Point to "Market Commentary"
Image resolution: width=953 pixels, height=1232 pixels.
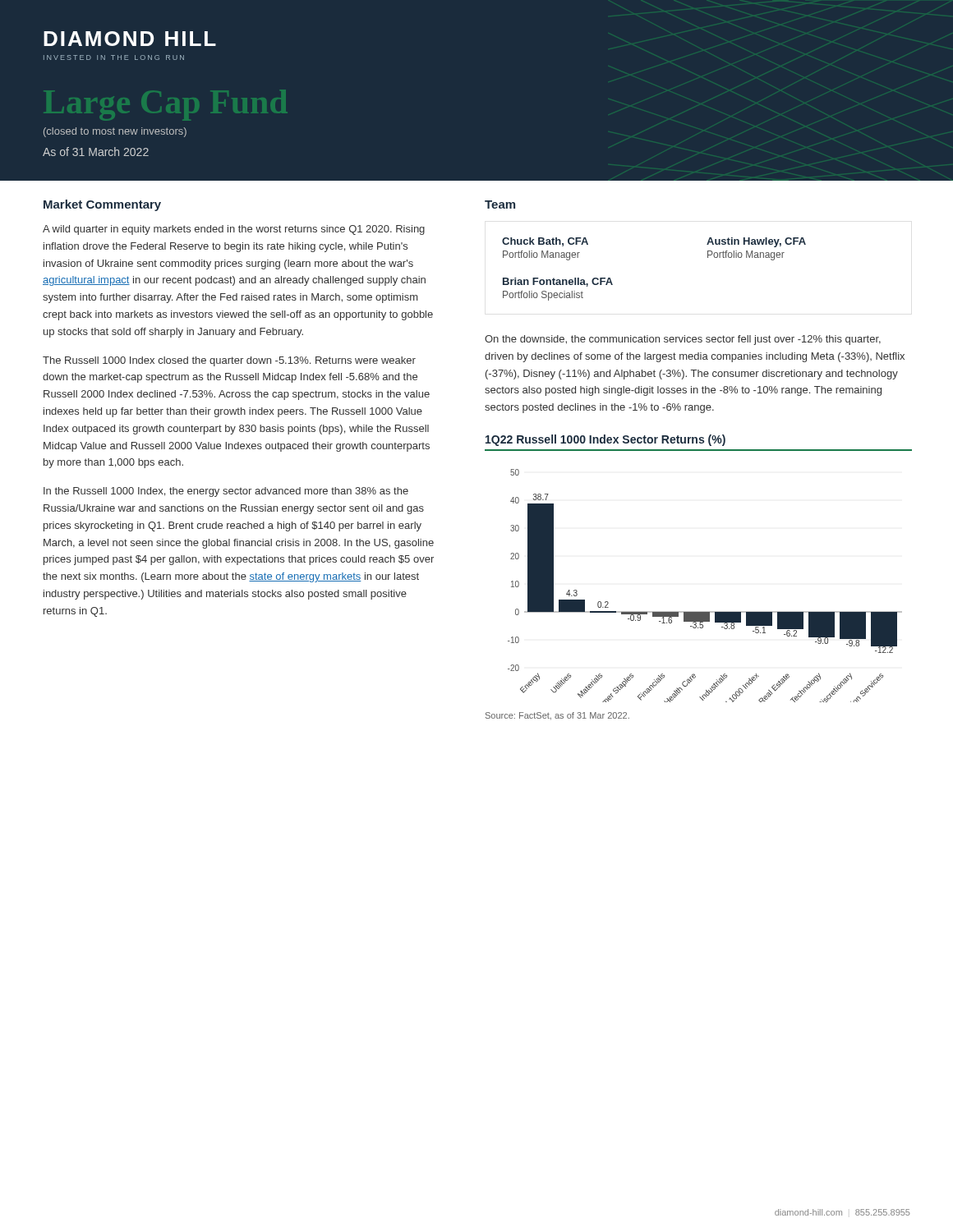[x=102, y=204]
